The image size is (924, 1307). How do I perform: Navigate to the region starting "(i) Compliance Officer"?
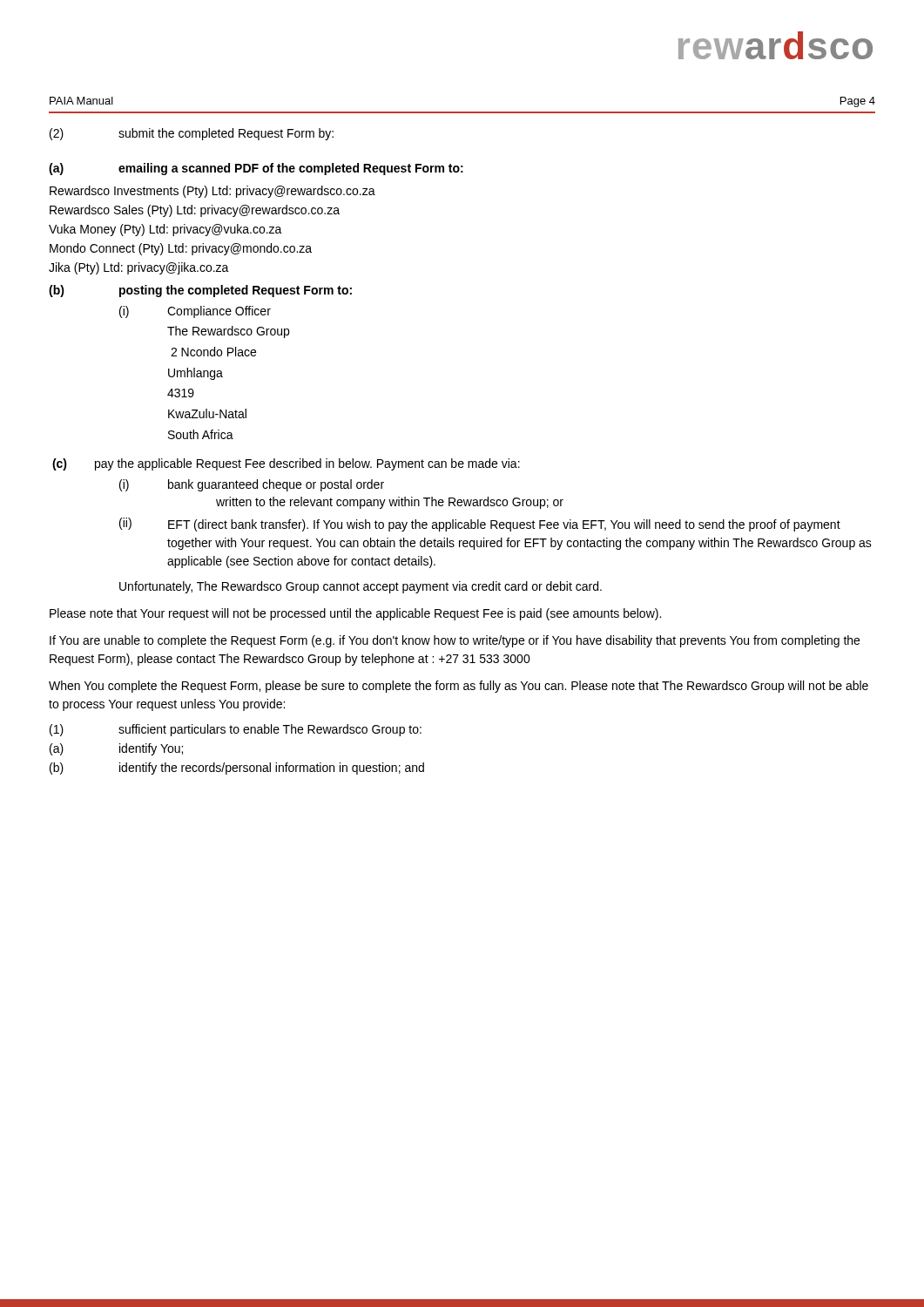pyautogui.click(x=160, y=311)
